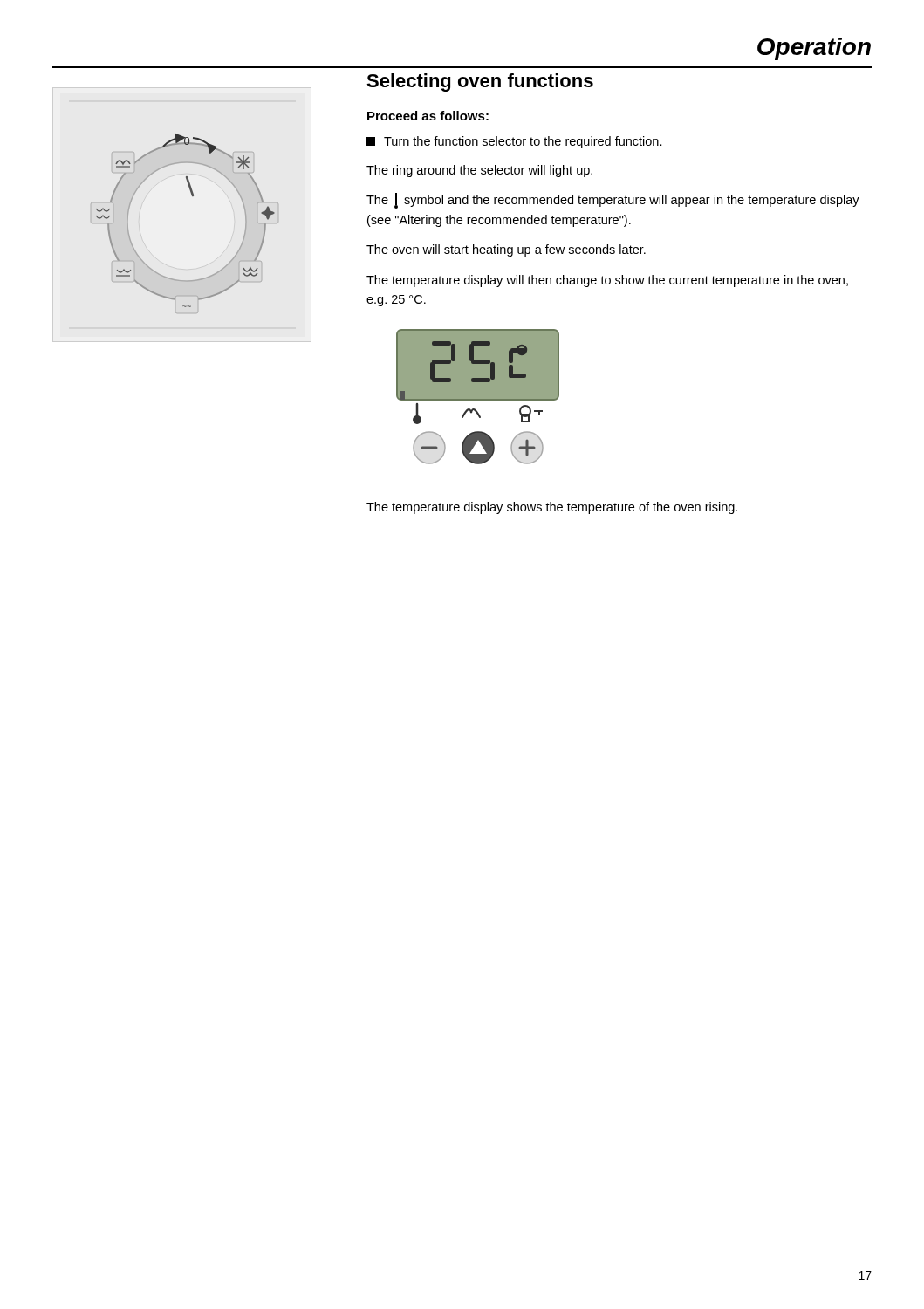Click the passage that begins "The temperature display will then"
The image size is (924, 1309).
[608, 290]
